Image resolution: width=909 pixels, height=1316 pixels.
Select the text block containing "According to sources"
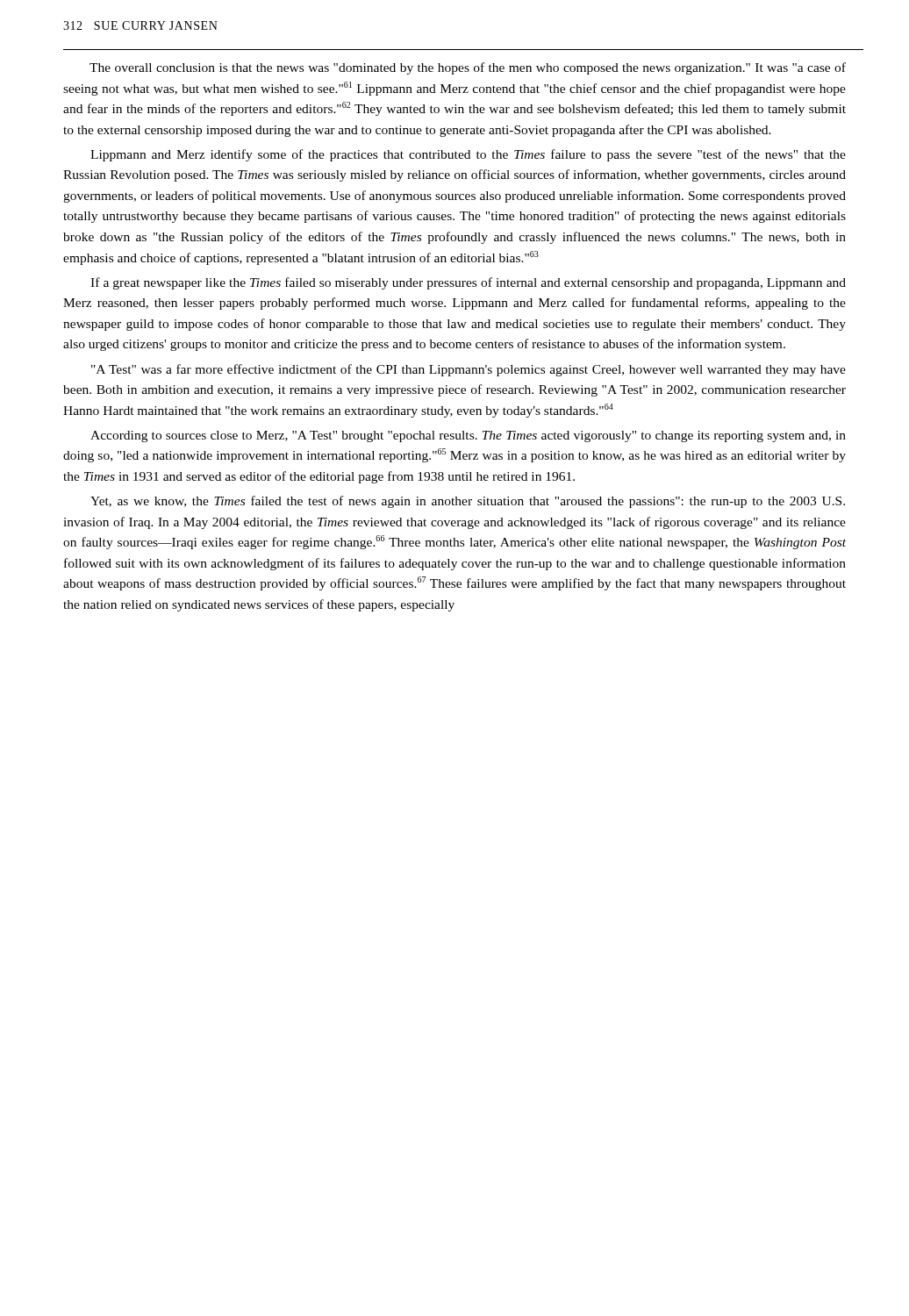pyautogui.click(x=454, y=456)
